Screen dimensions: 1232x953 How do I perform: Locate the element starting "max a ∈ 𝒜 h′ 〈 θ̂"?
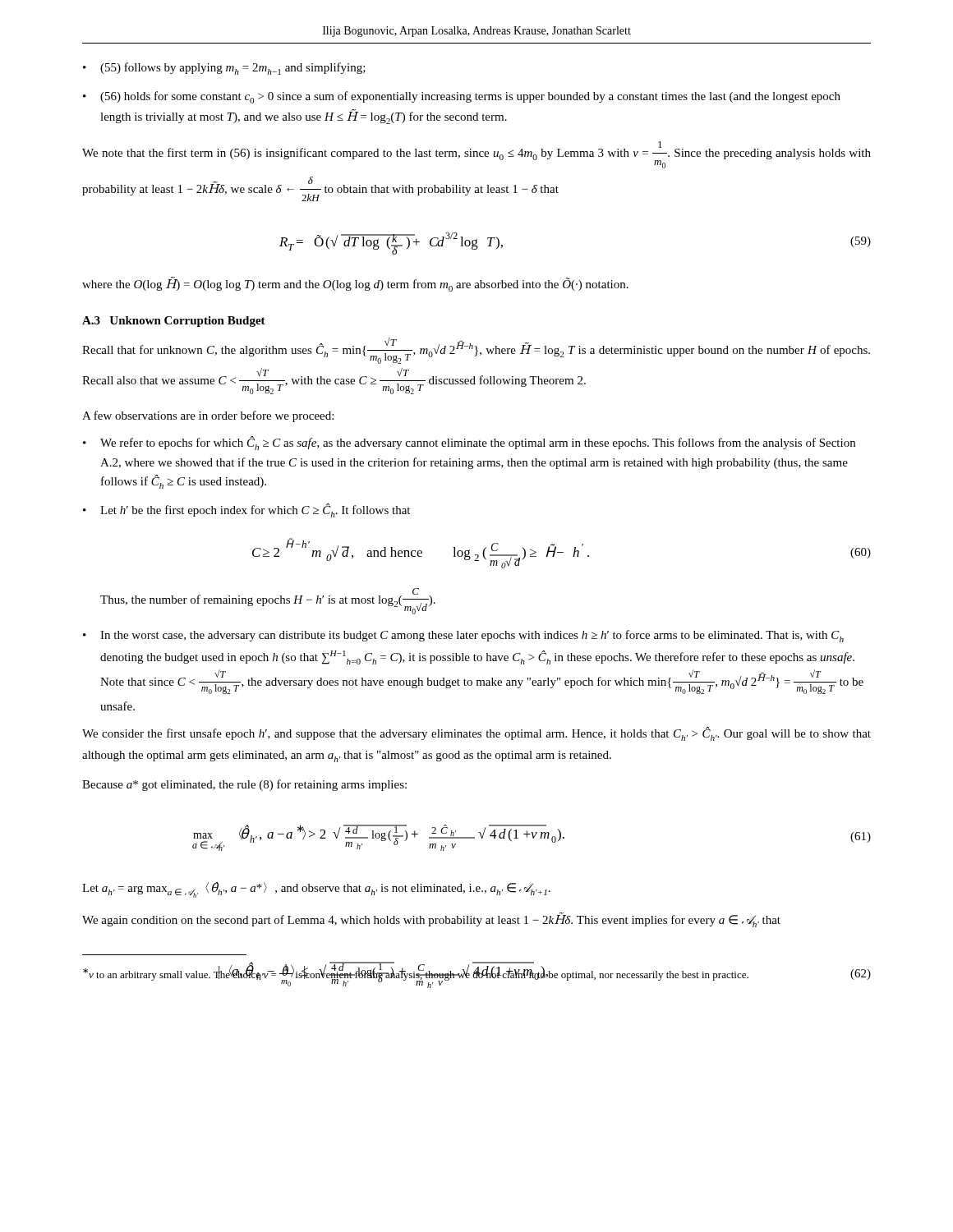point(530,836)
